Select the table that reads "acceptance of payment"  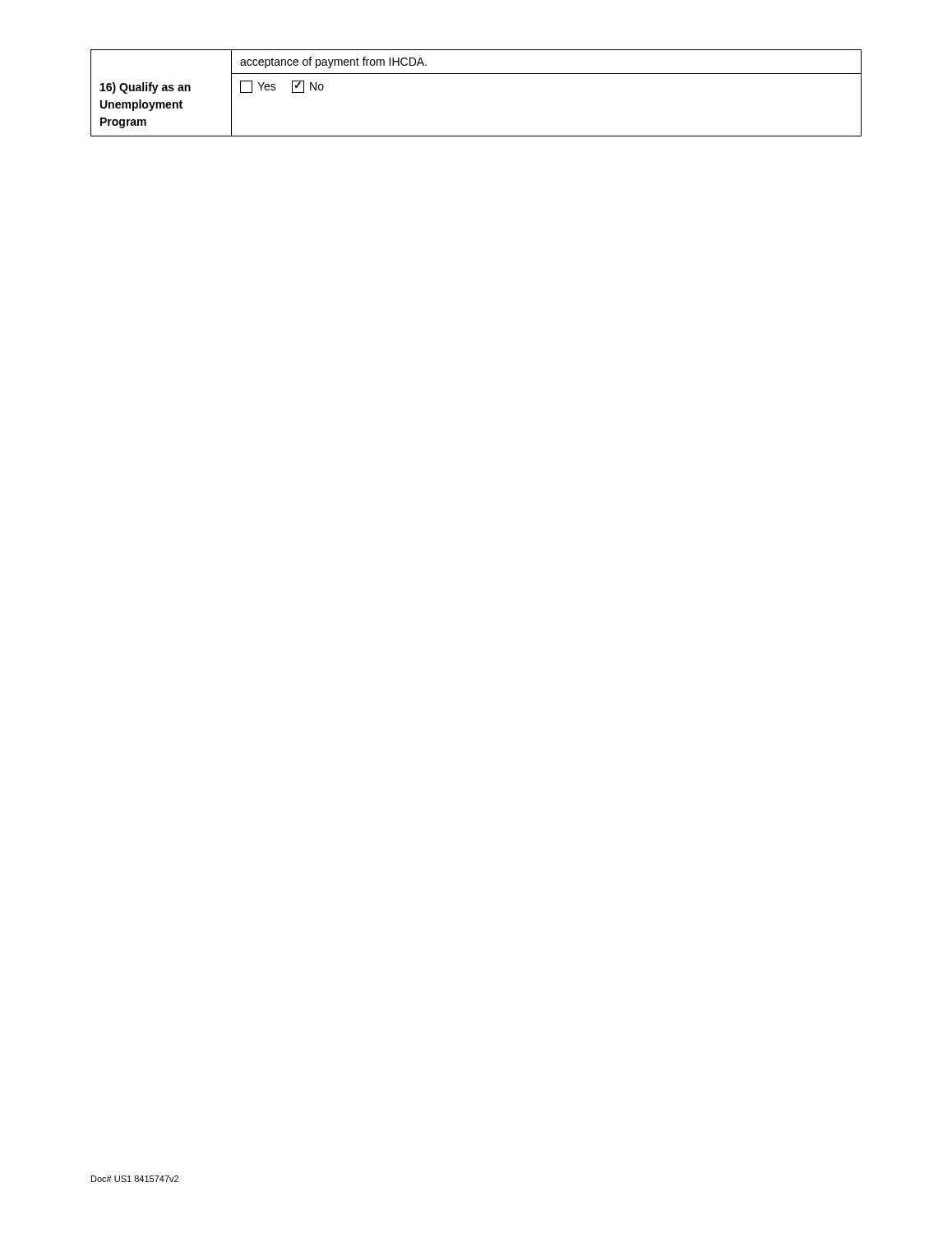point(476,93)
